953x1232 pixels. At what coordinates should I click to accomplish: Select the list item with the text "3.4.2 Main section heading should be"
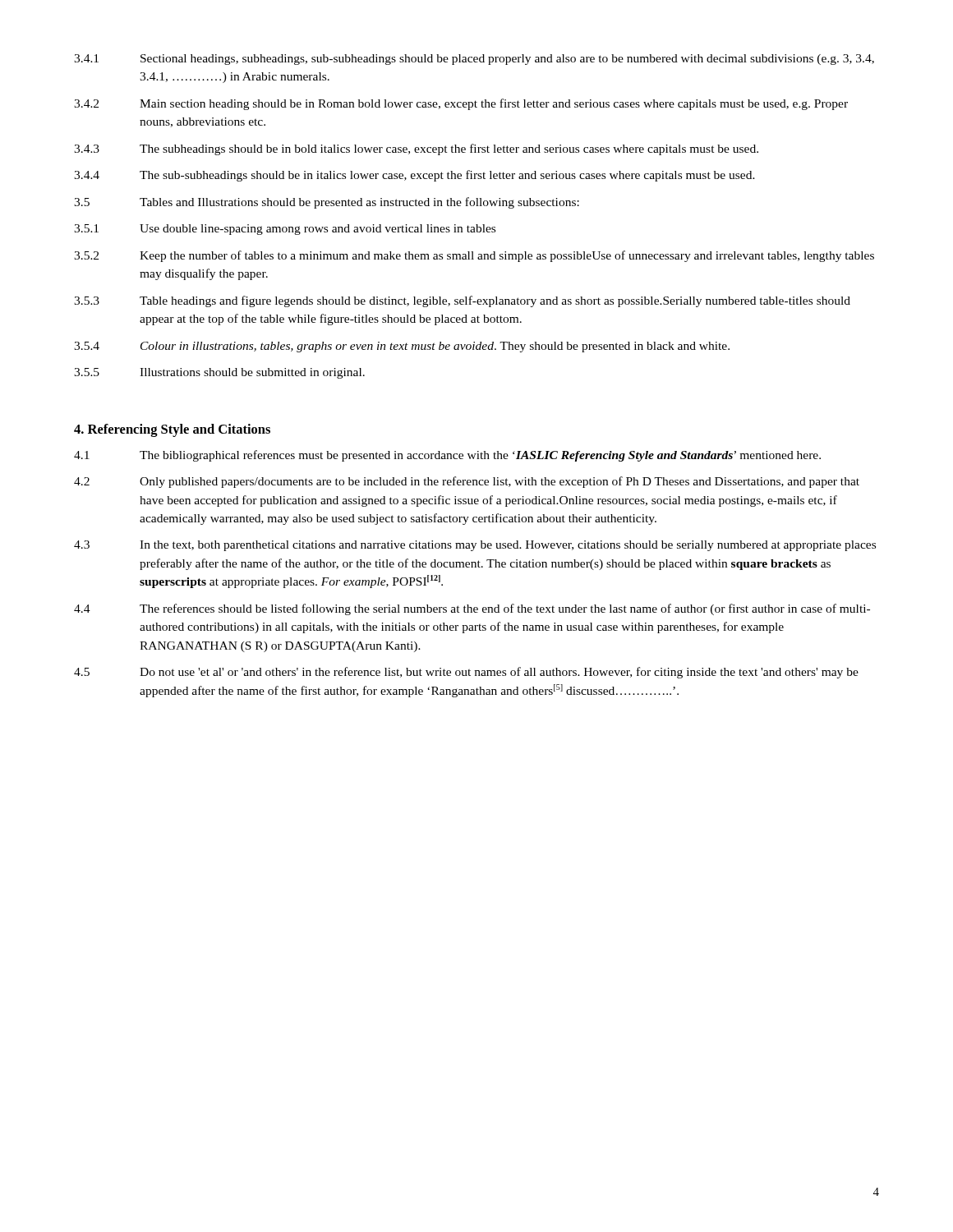(476, 113)
